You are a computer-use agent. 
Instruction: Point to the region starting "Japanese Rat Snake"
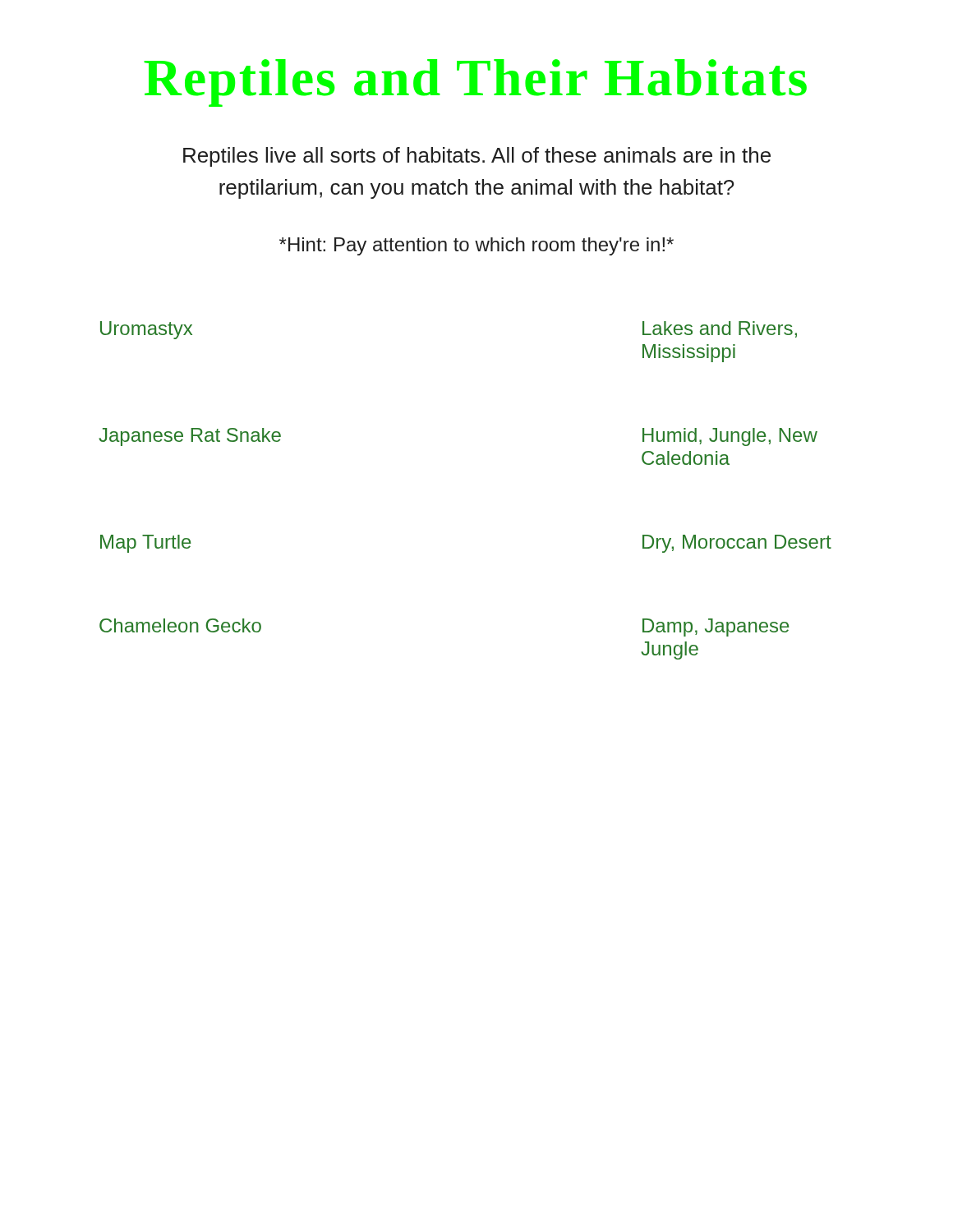(190, 435)
